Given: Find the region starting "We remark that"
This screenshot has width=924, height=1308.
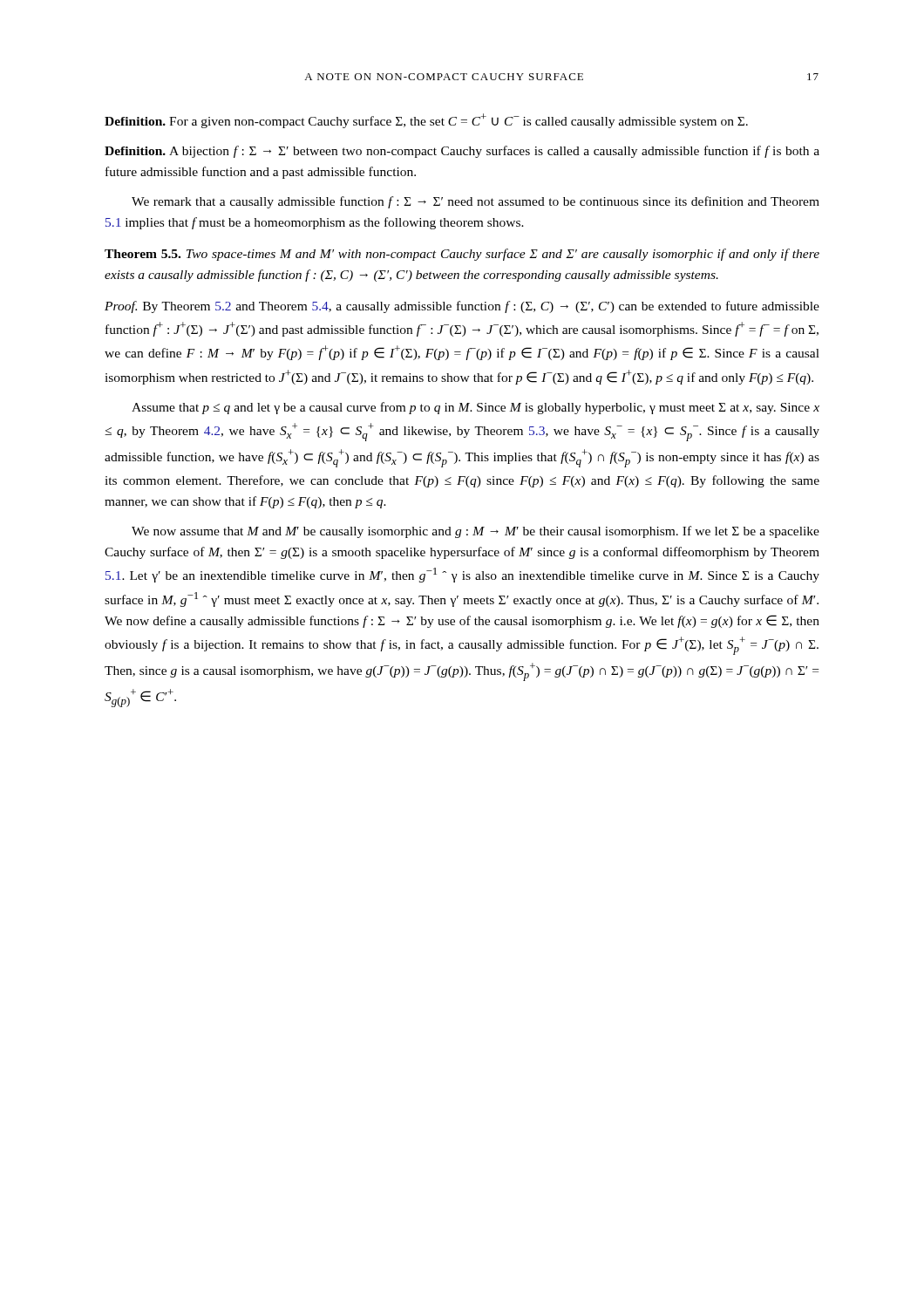Looking at the screenshot, I should [x=462, y=212].
